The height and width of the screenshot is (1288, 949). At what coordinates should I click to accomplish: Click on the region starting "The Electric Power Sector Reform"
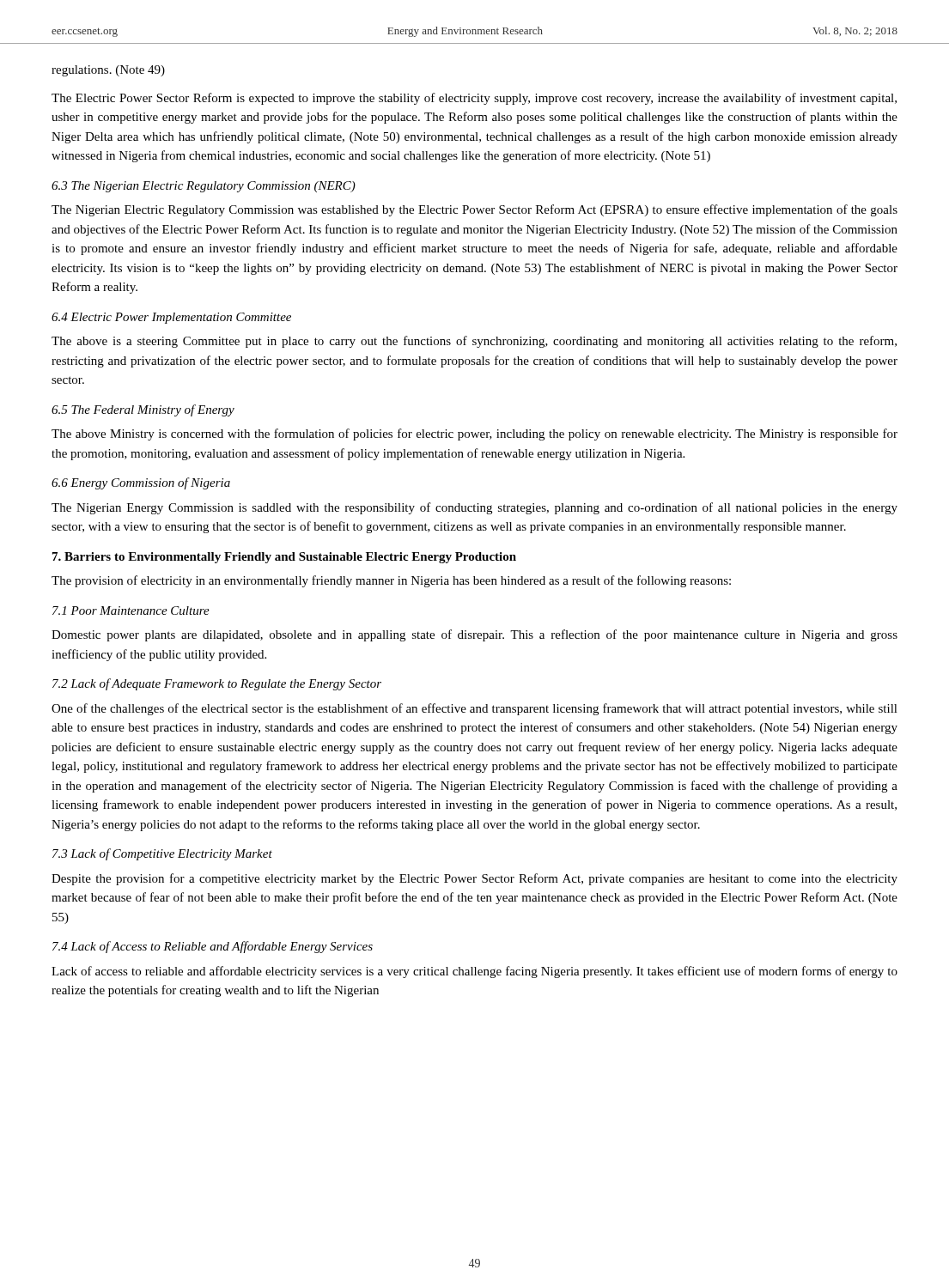tap(474, 127)
